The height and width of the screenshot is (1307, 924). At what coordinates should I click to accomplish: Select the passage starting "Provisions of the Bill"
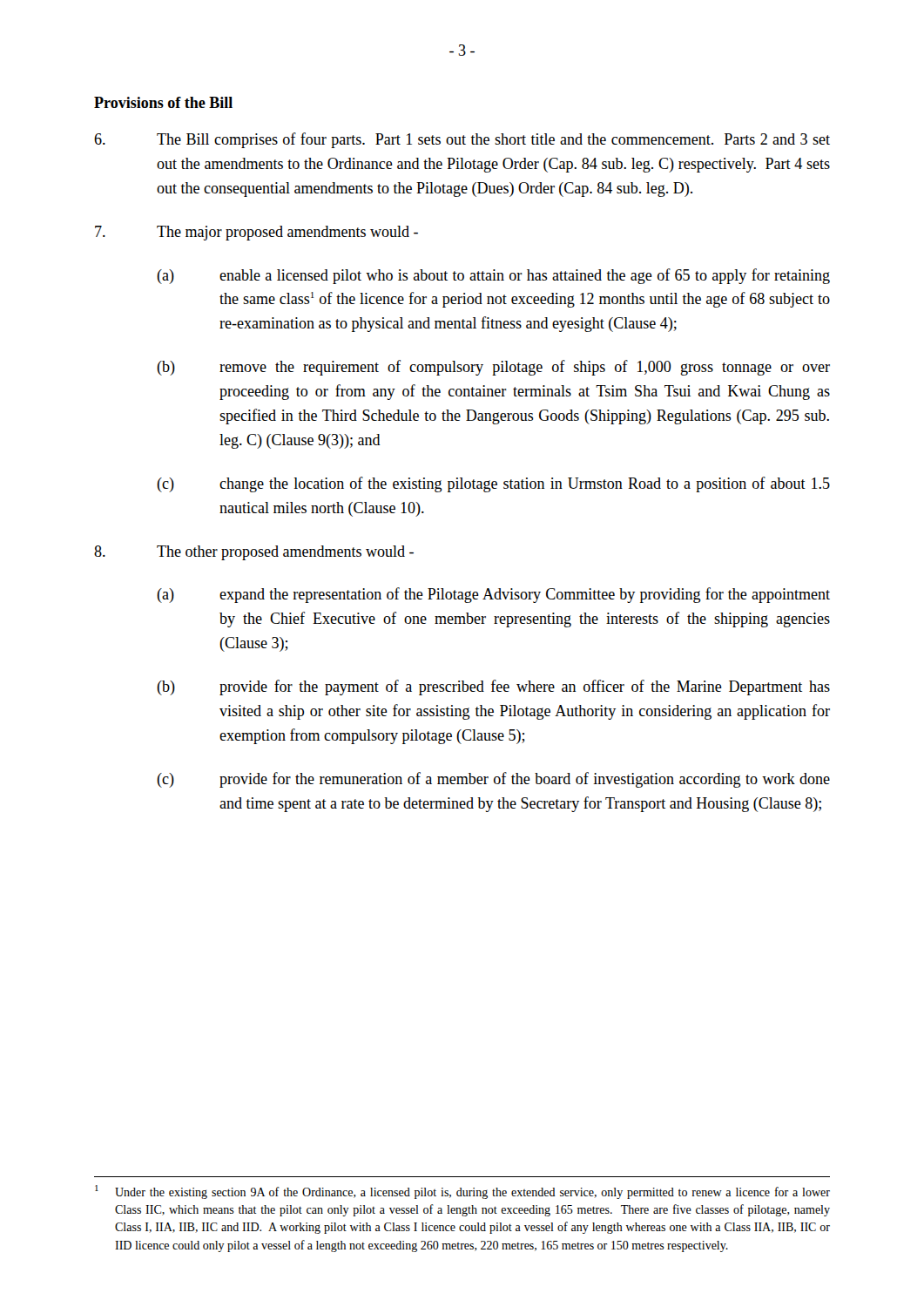(163, 103)
